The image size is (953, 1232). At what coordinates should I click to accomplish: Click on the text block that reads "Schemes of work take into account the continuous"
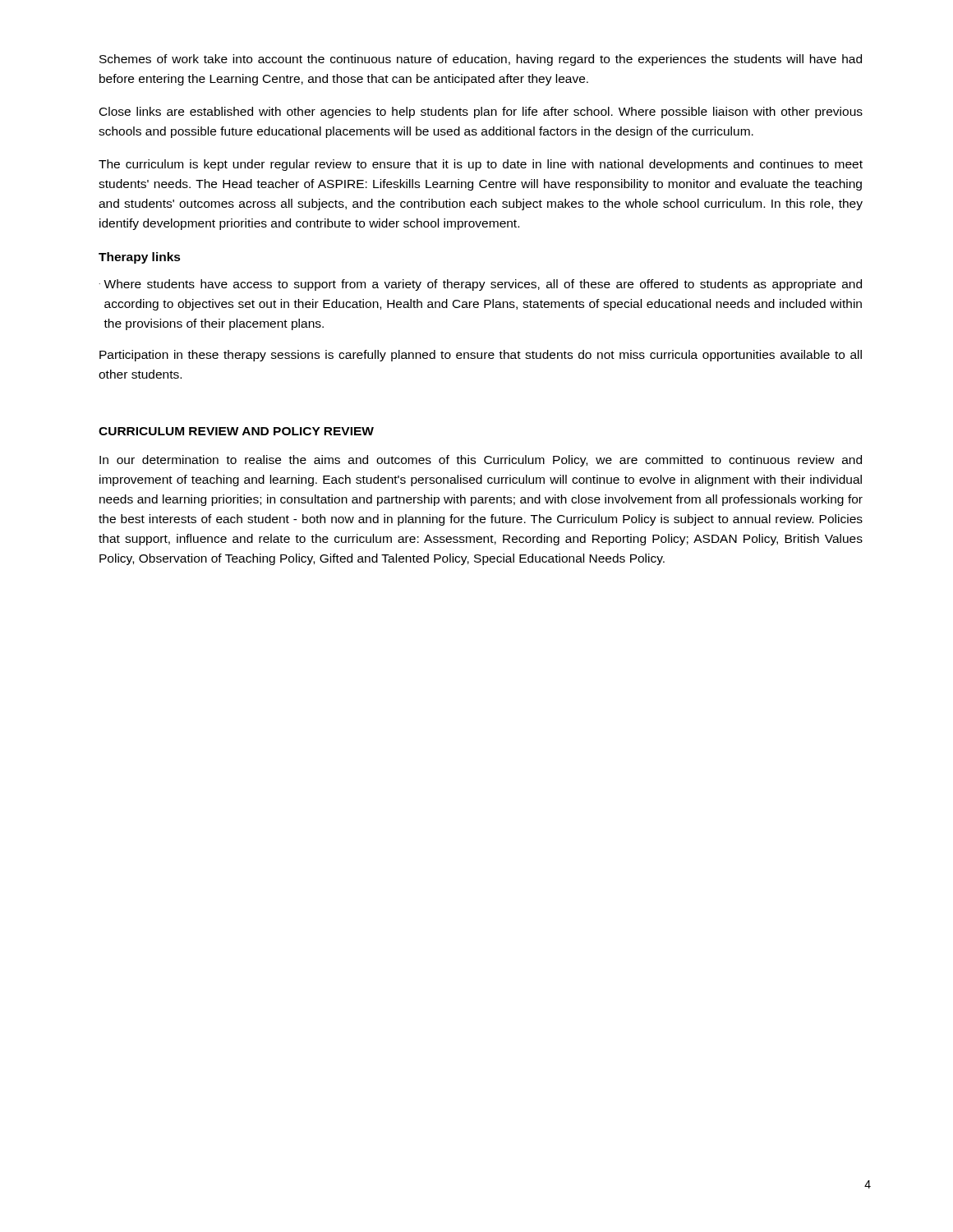(481, 69)
